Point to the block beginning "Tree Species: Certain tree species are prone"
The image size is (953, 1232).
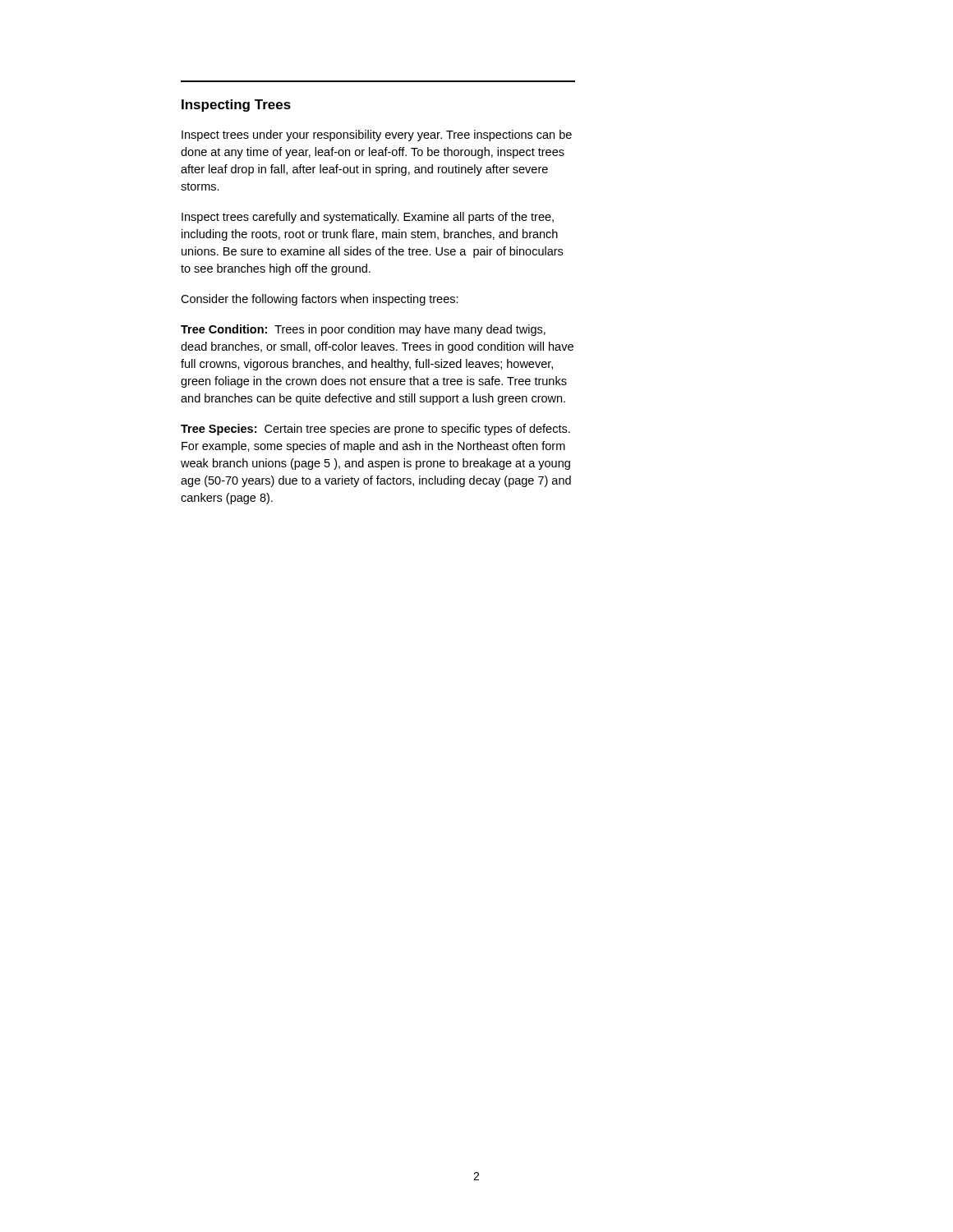(x=376, y=463)
